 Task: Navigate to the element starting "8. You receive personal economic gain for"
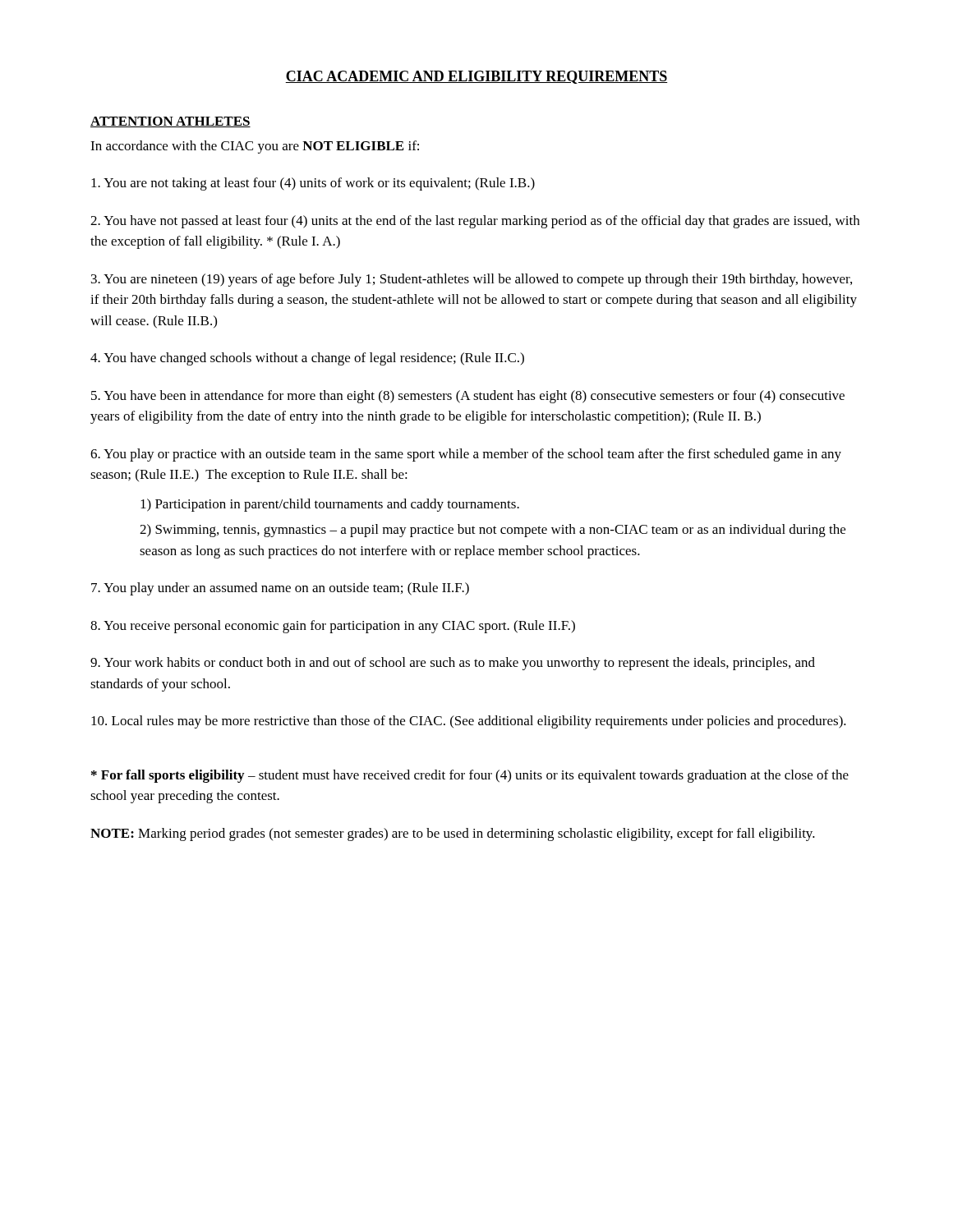(333, 625)
